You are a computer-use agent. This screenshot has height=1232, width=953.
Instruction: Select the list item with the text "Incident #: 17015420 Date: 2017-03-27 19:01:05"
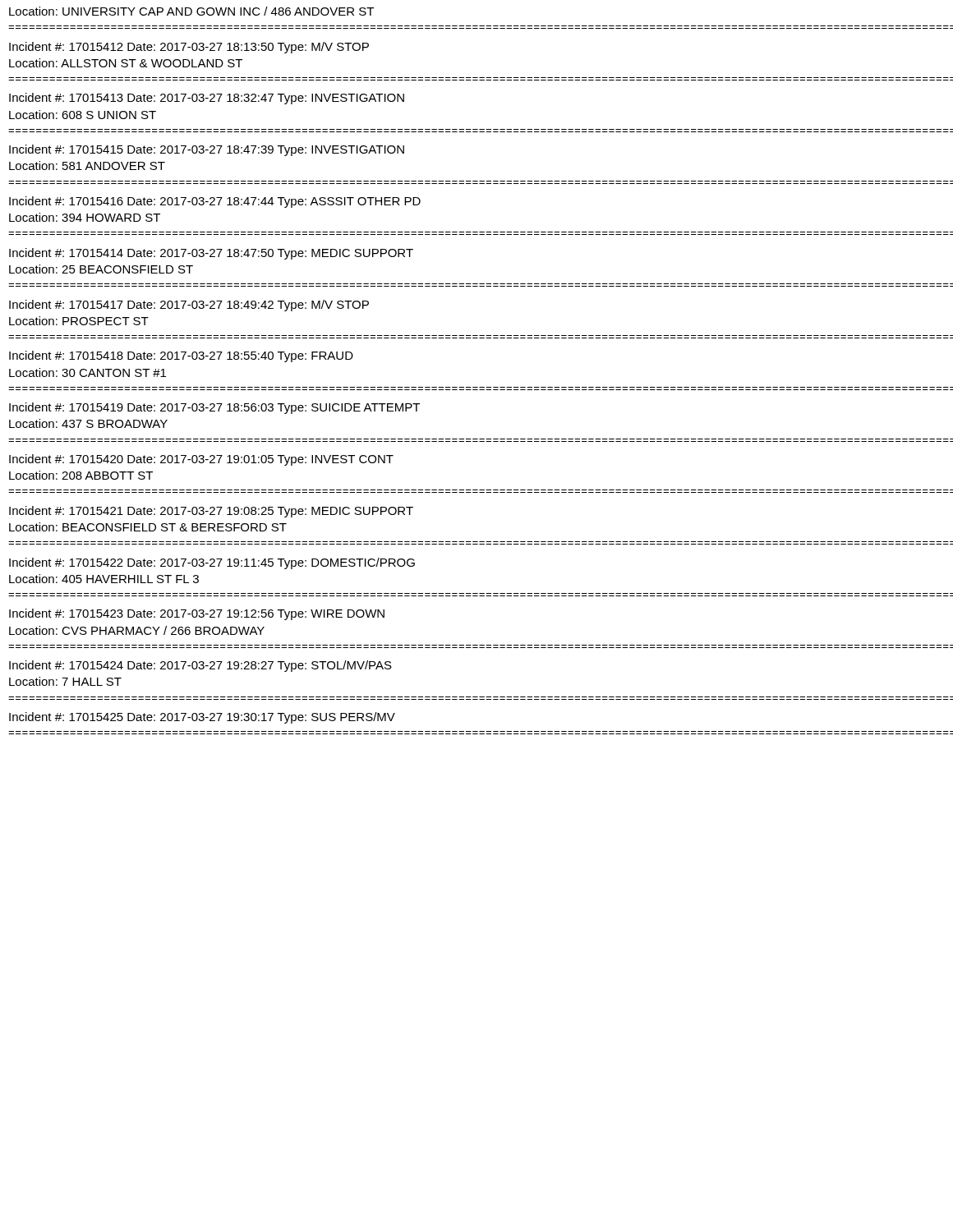[201, 460]
